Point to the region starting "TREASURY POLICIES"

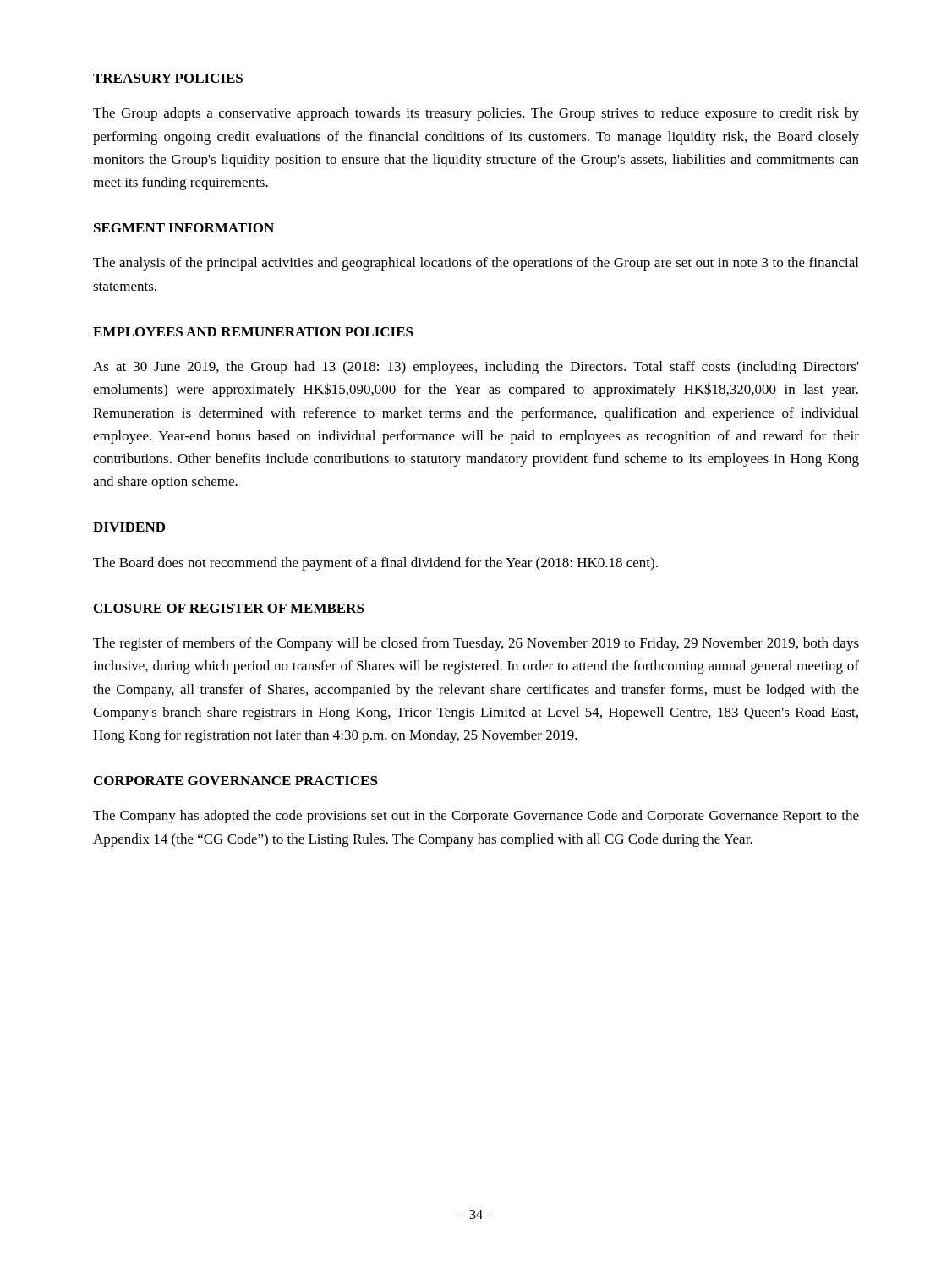(168, 78)
